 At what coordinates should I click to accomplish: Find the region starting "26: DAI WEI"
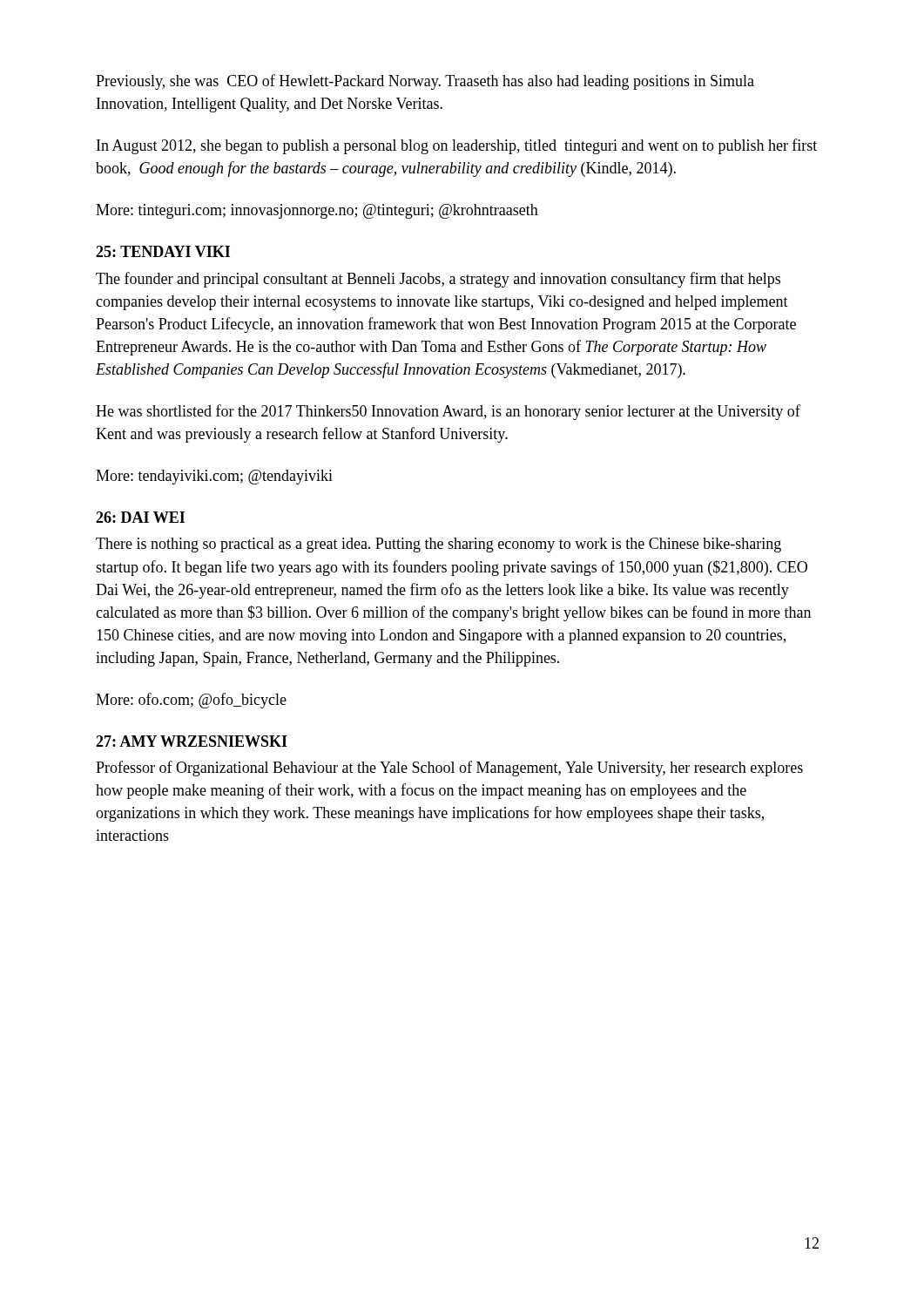(x=141, y=518)
